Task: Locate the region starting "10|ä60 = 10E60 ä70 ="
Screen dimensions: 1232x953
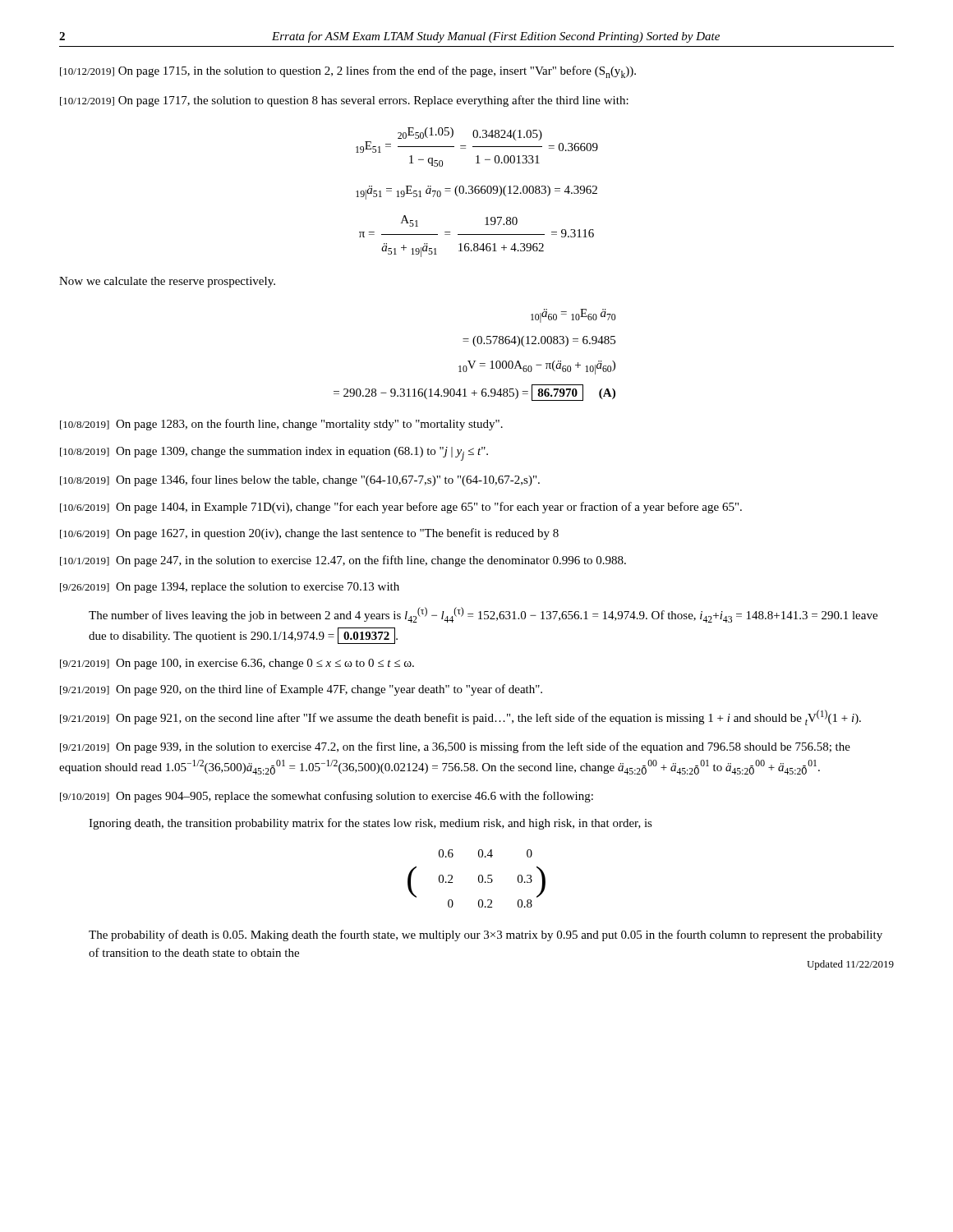Action: [476, 353]
